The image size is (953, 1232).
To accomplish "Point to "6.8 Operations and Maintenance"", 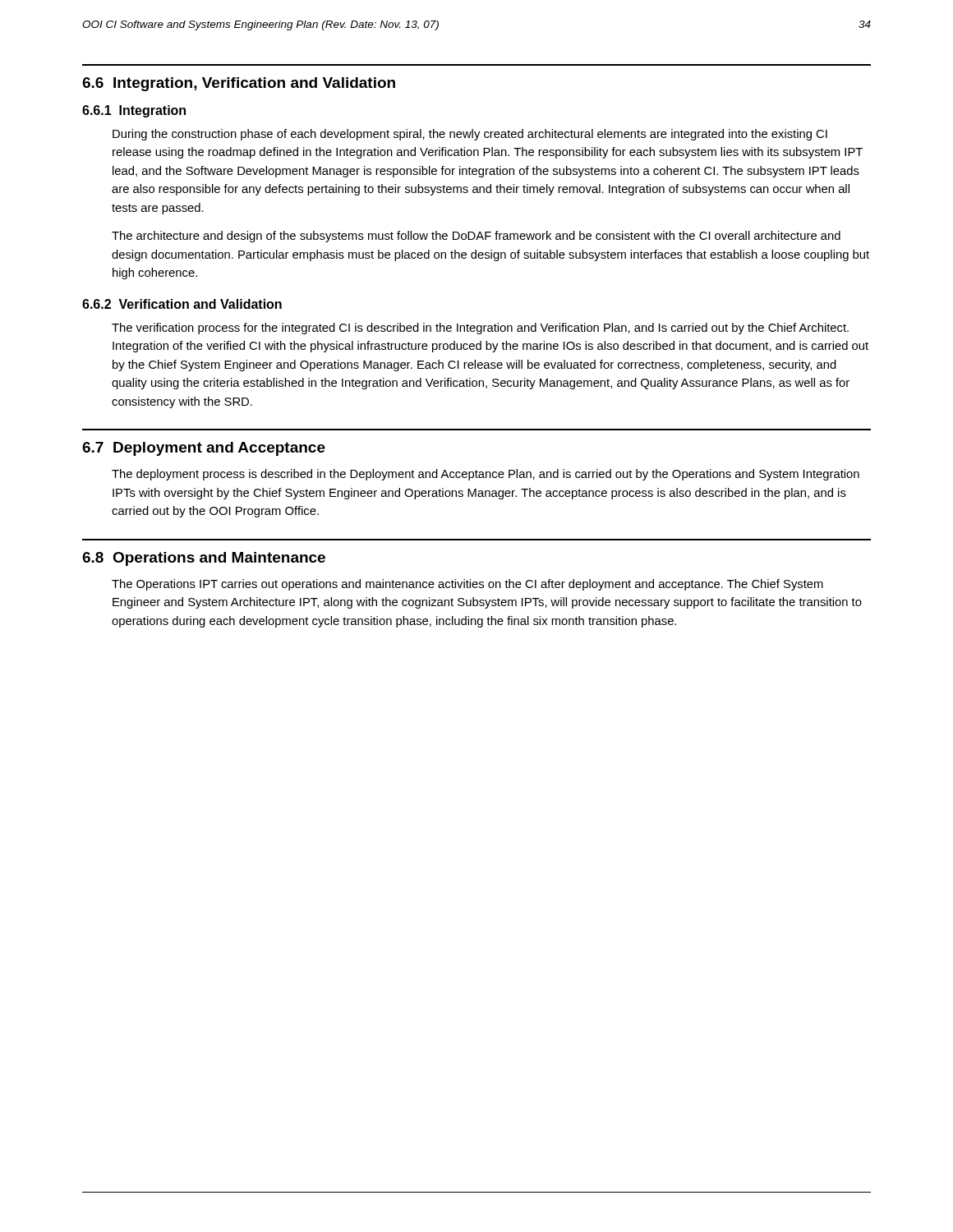I will 204,557.
